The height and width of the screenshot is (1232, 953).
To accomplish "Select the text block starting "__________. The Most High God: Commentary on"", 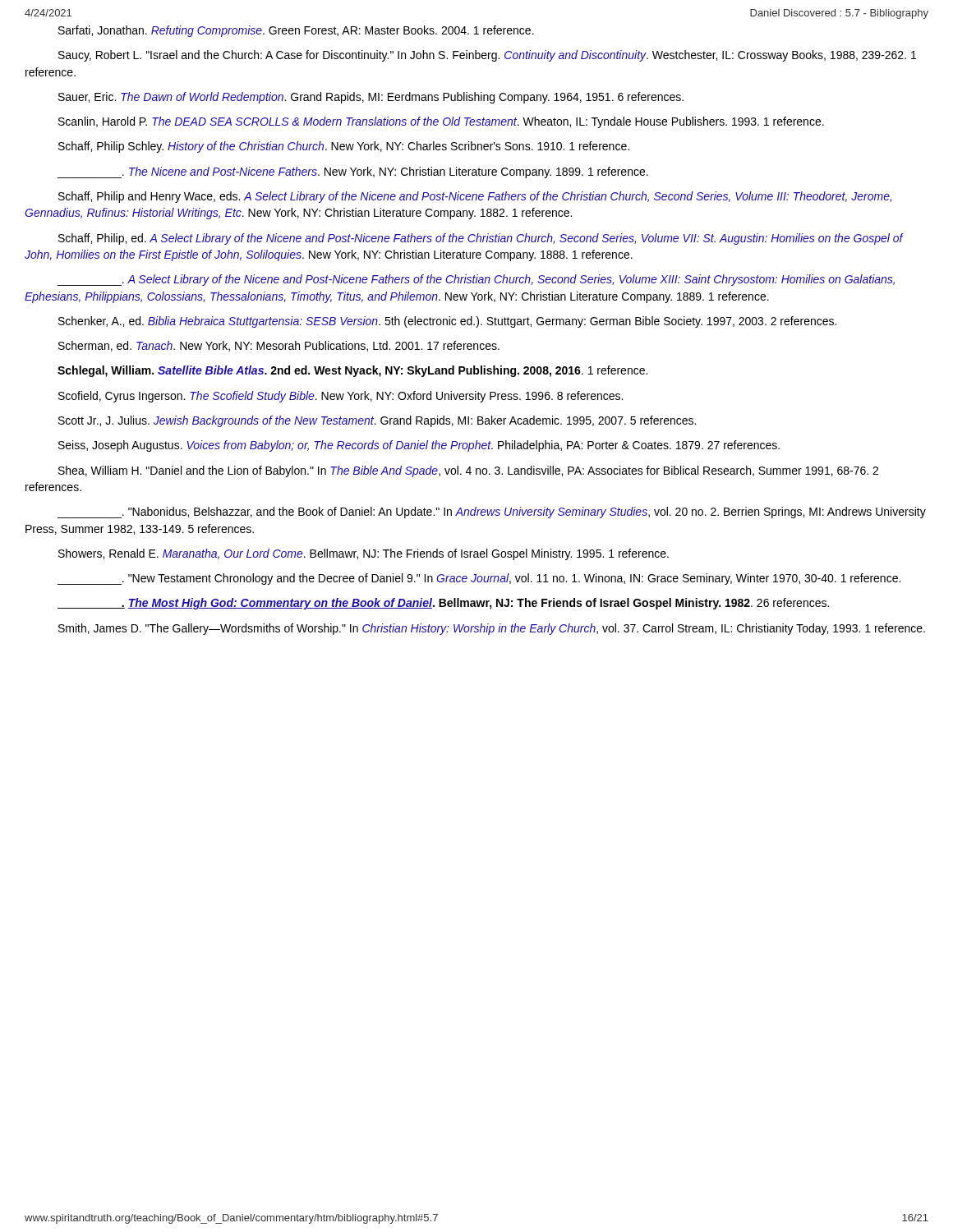I will pyautogui.click(x=444, y=603).
